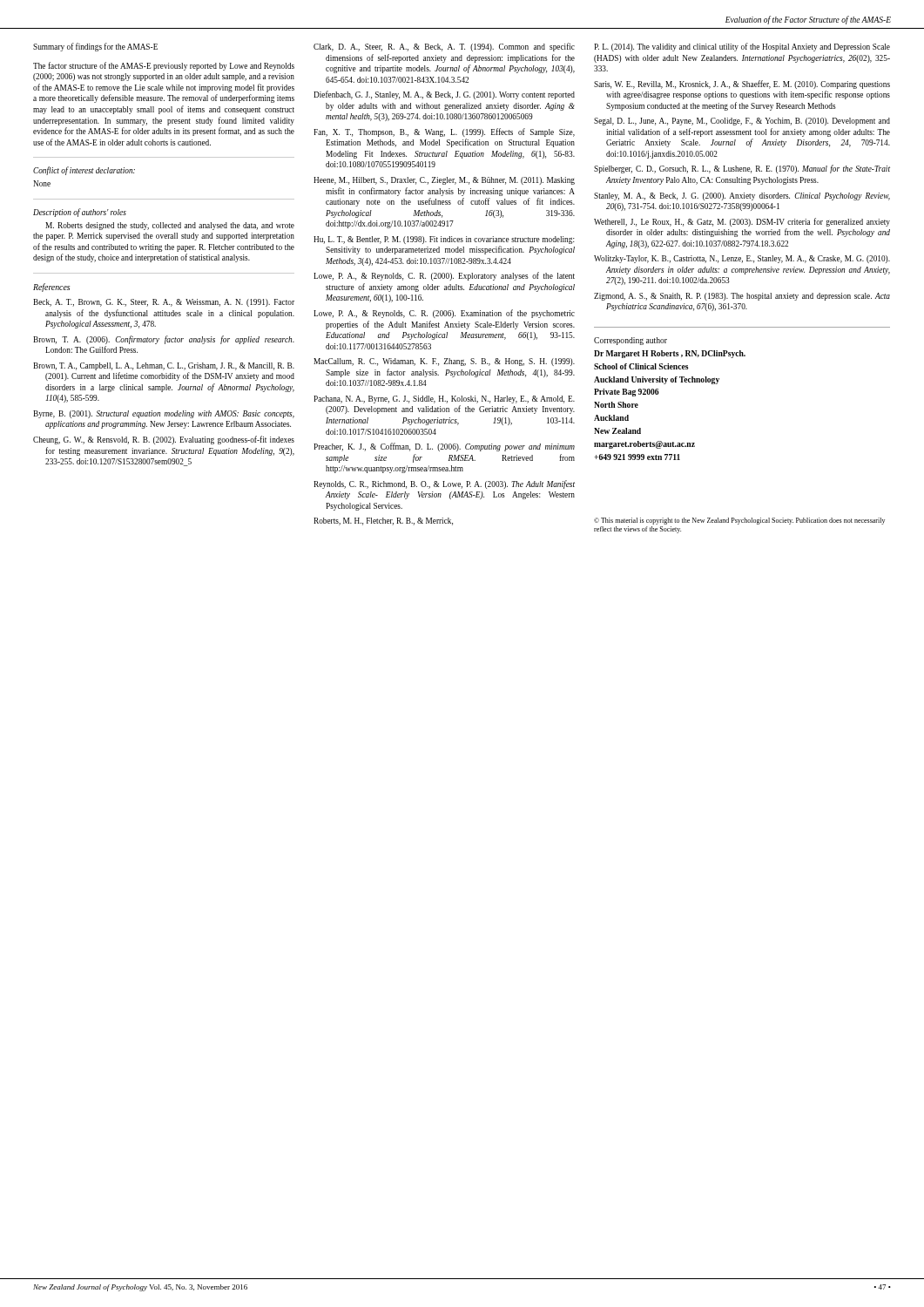The image size is (924, 1307).
Task: Point to the block beginning "Wolitzky-Taylor, K. B., Castriotta, N., Lenze, E.,"
Action: [x=742, y=270]
